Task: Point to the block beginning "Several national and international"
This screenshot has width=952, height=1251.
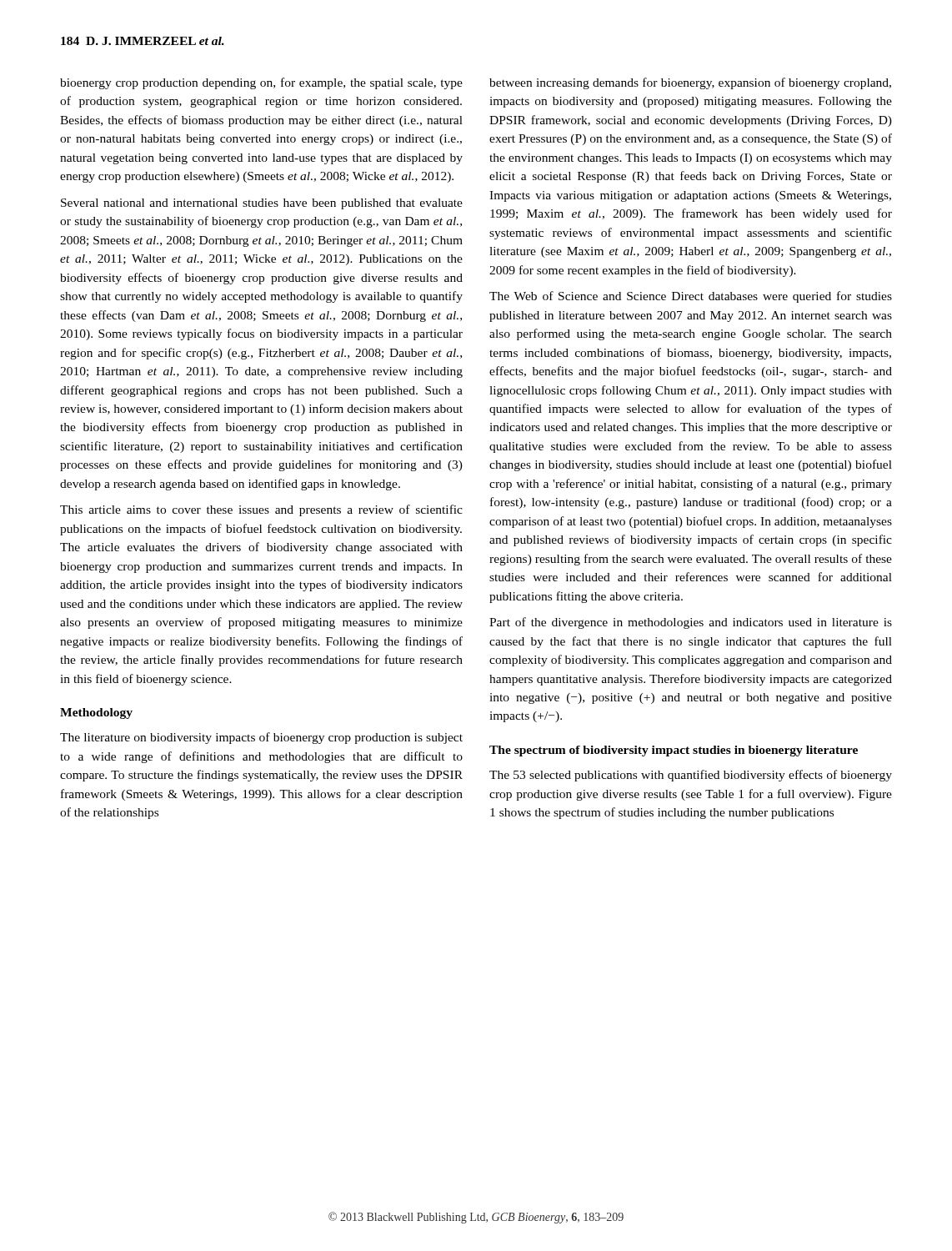Action: click(261, 343)
